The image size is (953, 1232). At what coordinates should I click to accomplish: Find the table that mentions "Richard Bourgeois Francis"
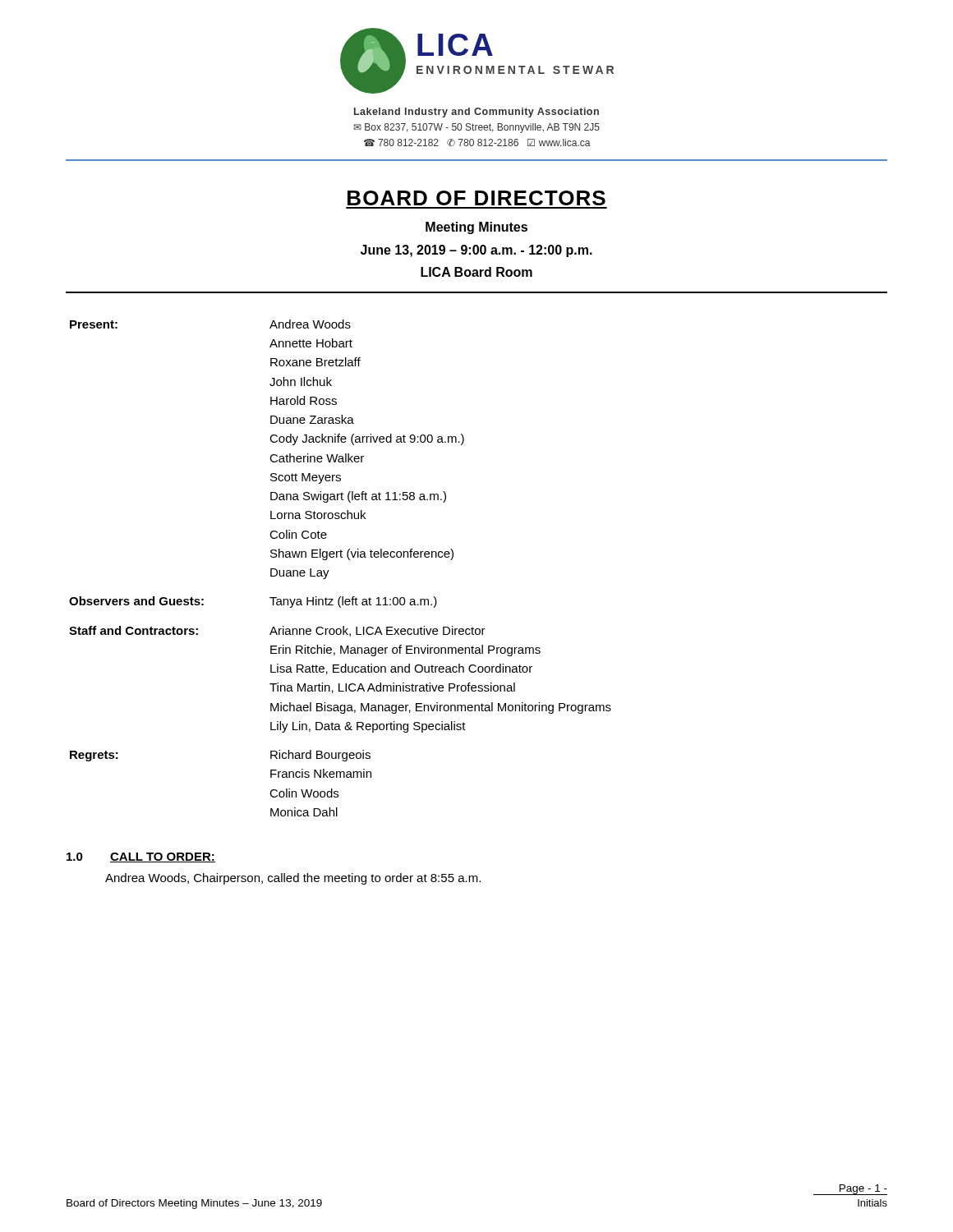(476, 568)
